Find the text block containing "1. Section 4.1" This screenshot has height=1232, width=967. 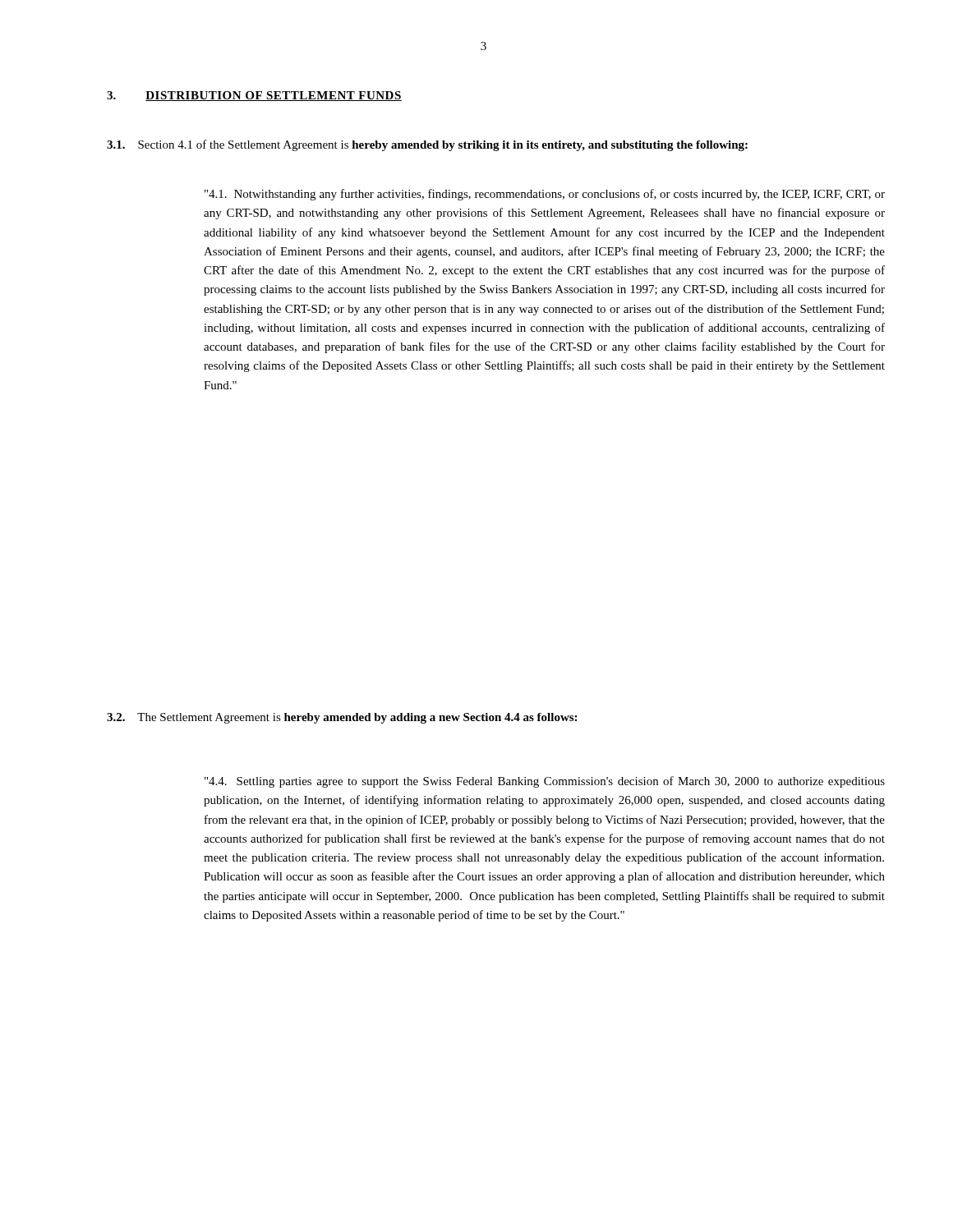coord(428,145)
